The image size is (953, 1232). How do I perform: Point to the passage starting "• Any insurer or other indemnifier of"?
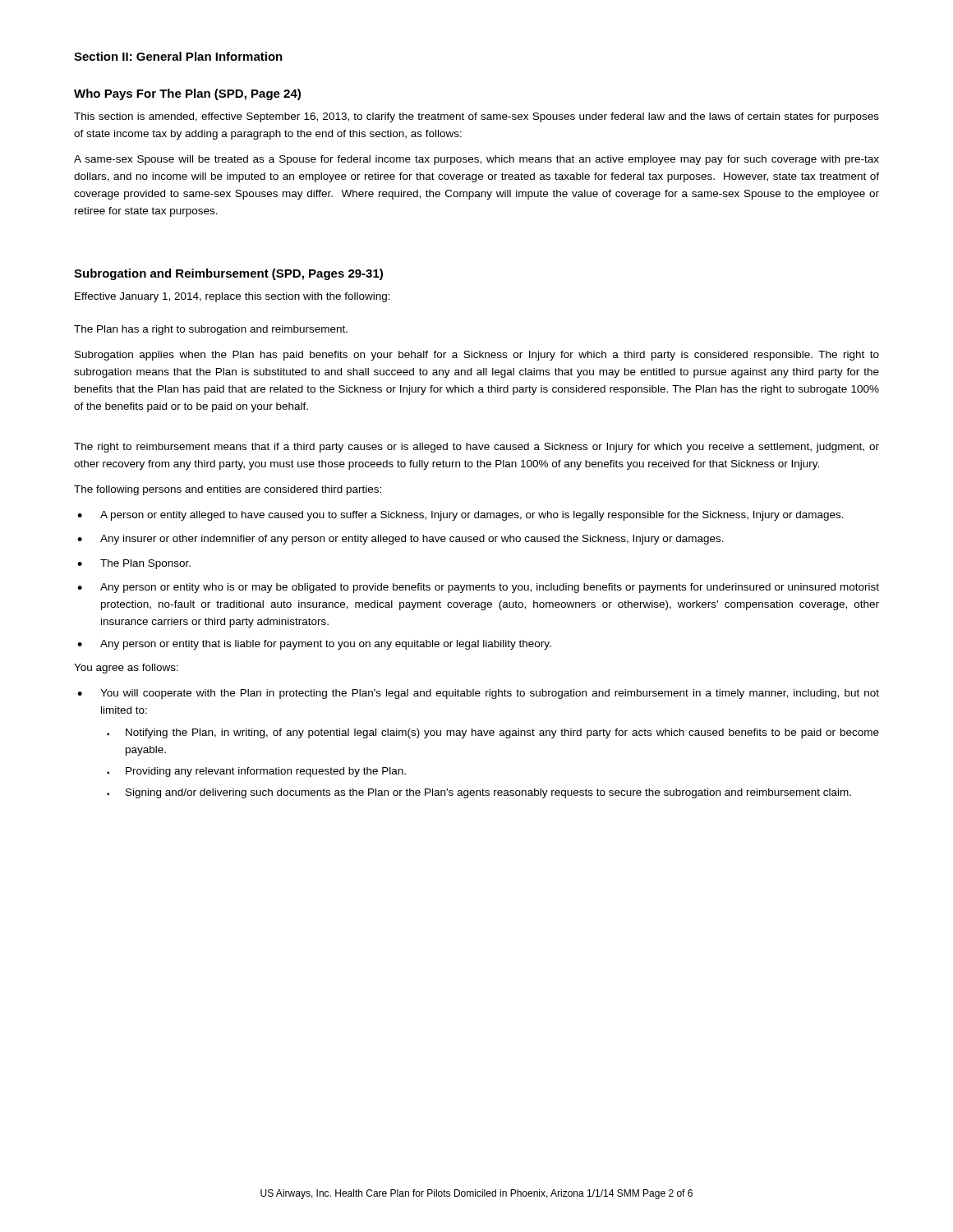476,540
